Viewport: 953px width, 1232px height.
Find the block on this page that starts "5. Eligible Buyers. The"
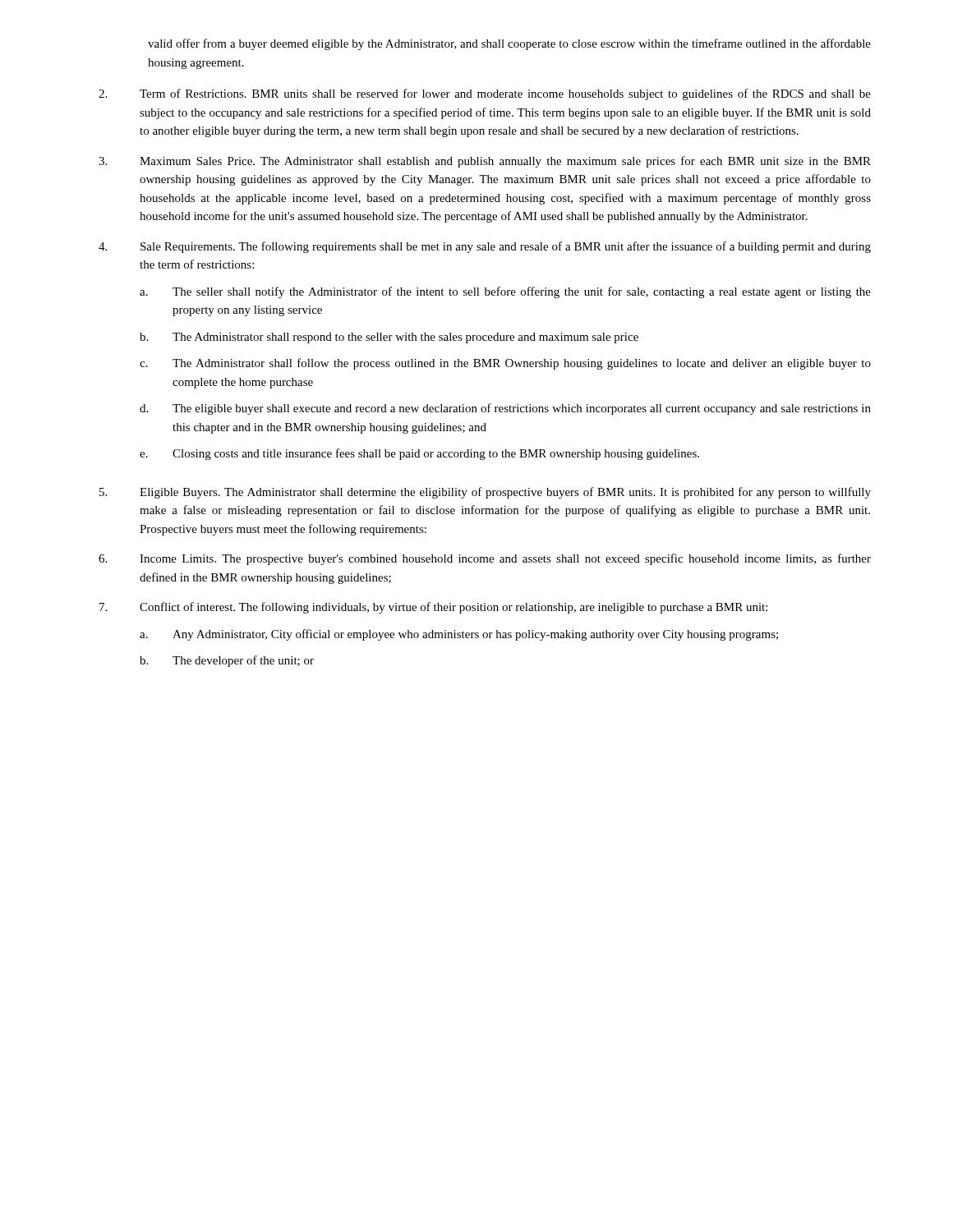[485, 510]
